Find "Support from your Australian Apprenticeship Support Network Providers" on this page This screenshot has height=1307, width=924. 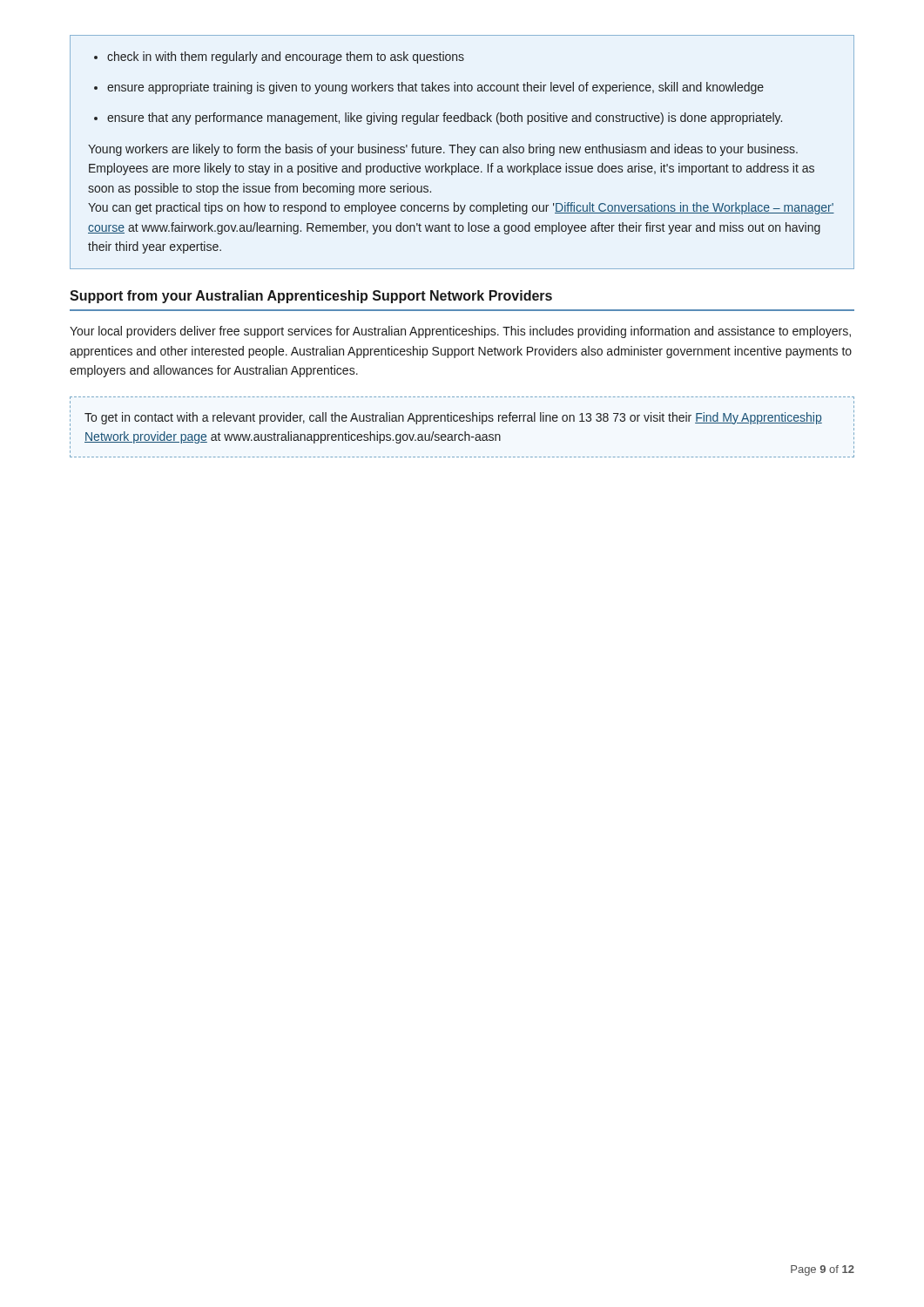(x=462, y=300)
